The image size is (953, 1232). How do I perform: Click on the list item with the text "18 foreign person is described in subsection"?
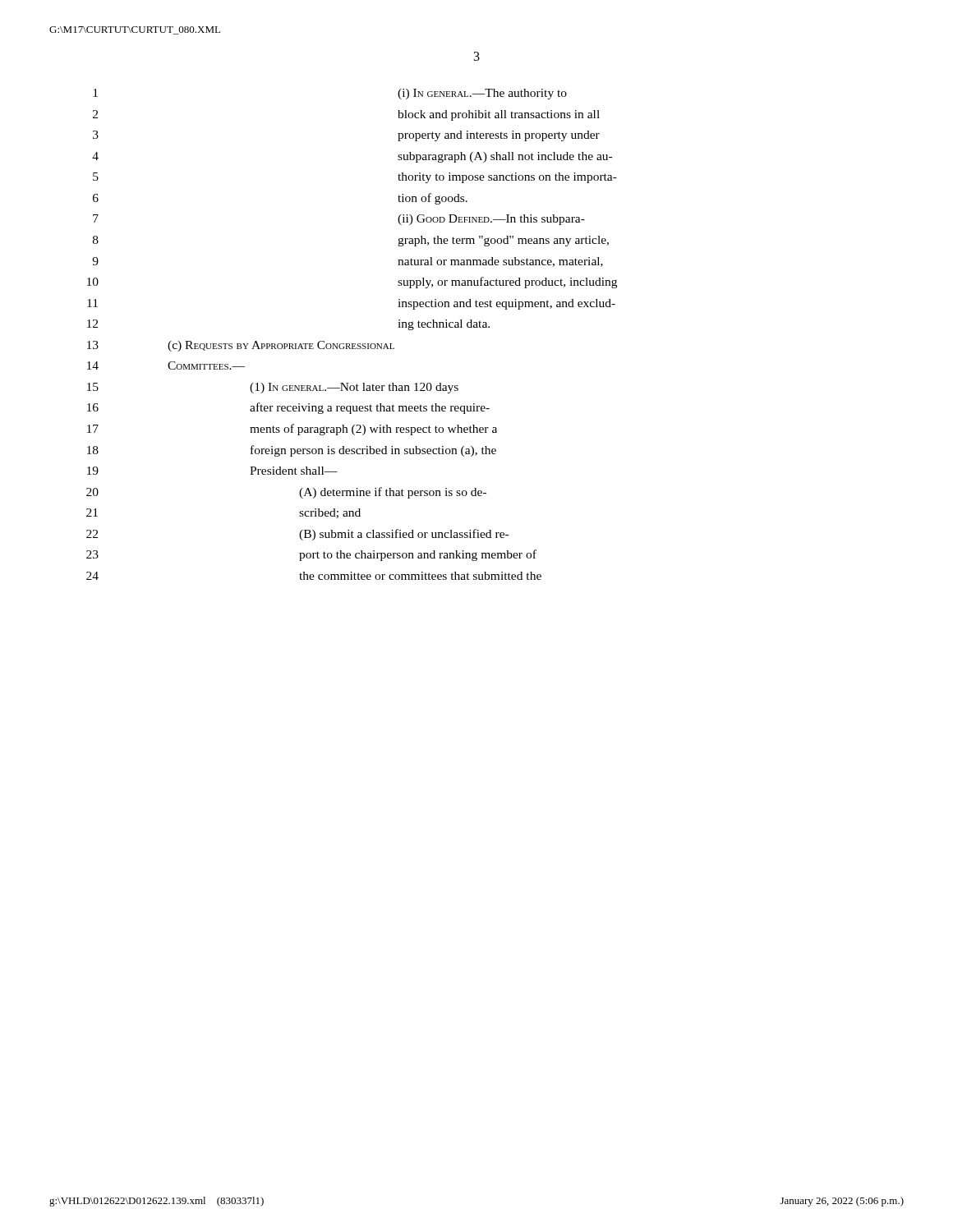pyautogui.click(x=476, y=450)
